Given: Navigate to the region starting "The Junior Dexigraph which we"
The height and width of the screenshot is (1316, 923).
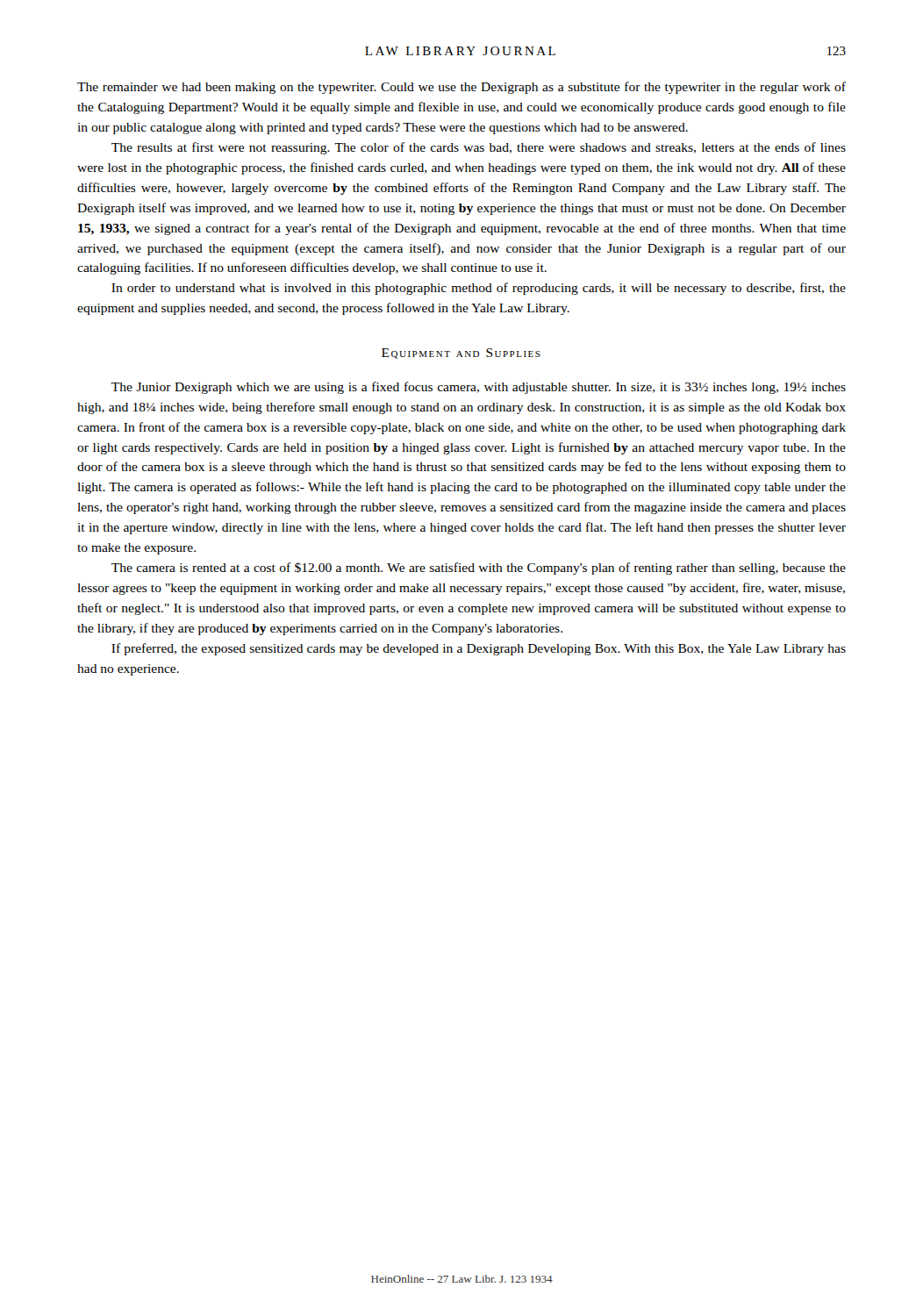Looking at the screenshot, I should [x=462, y=468].
